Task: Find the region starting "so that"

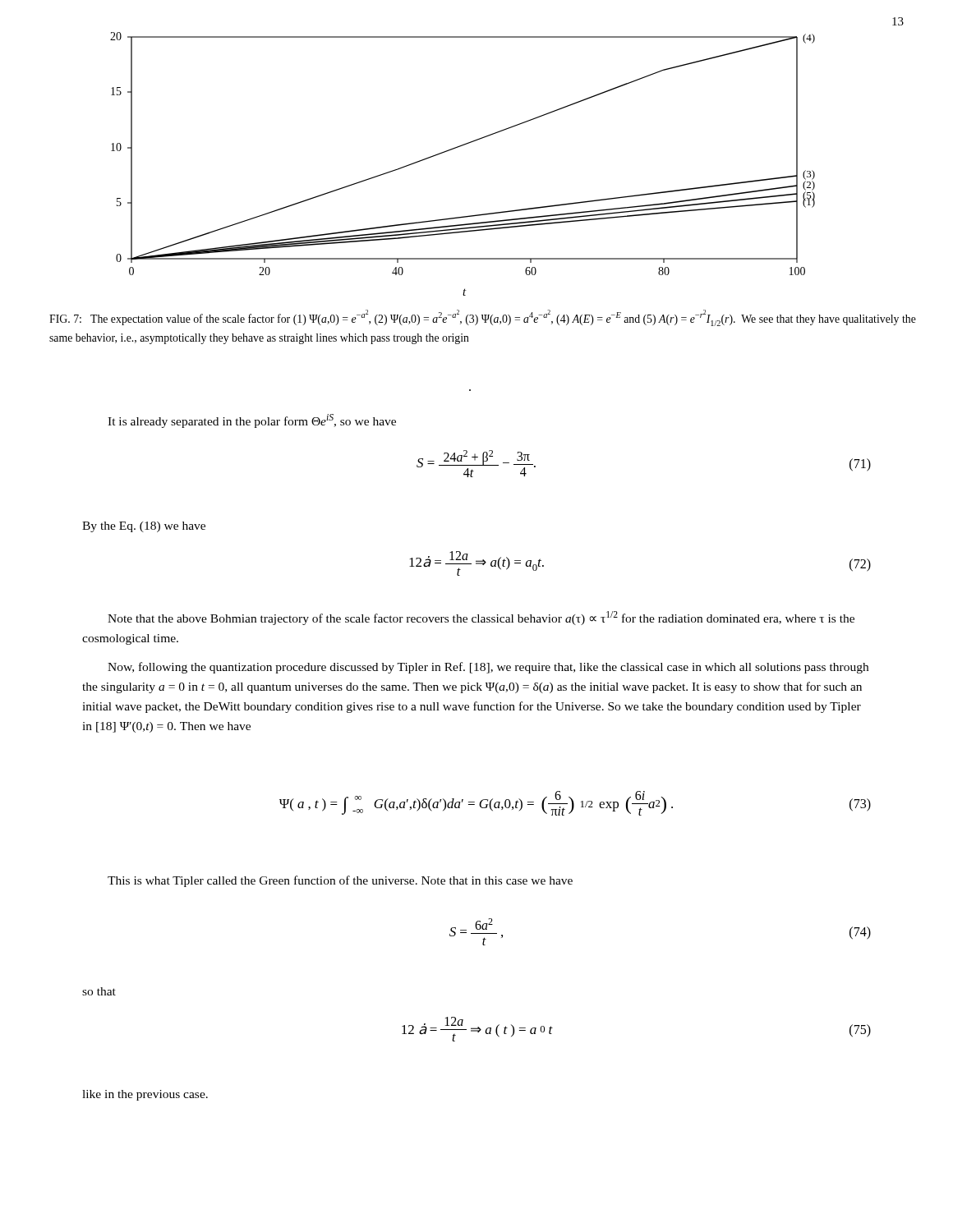Action: click(x=99, y=991)
